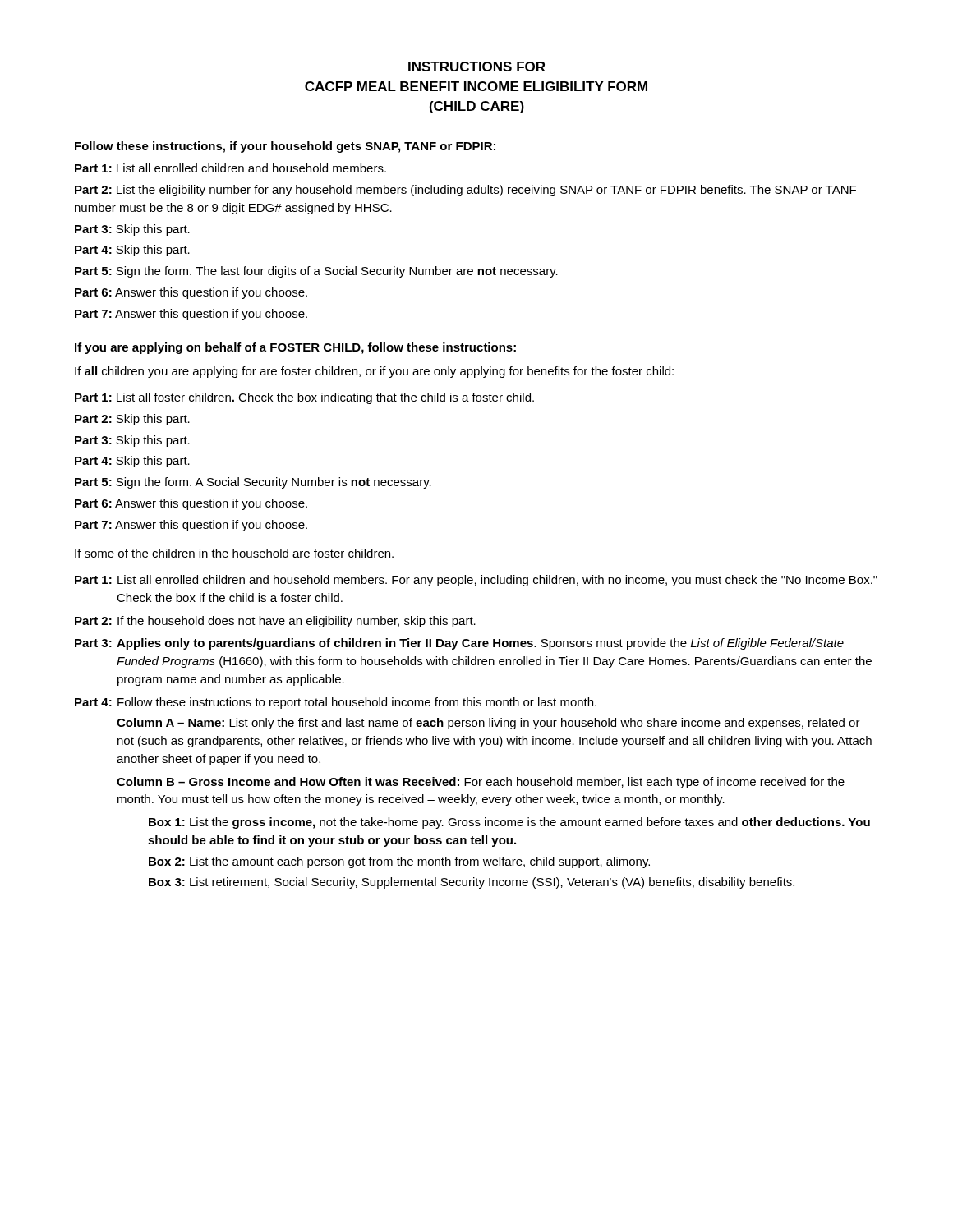Click on the region starting "Part 4: Follow these instructions to report"
This screenshot has height=1232, width=953.
point(476,792)
